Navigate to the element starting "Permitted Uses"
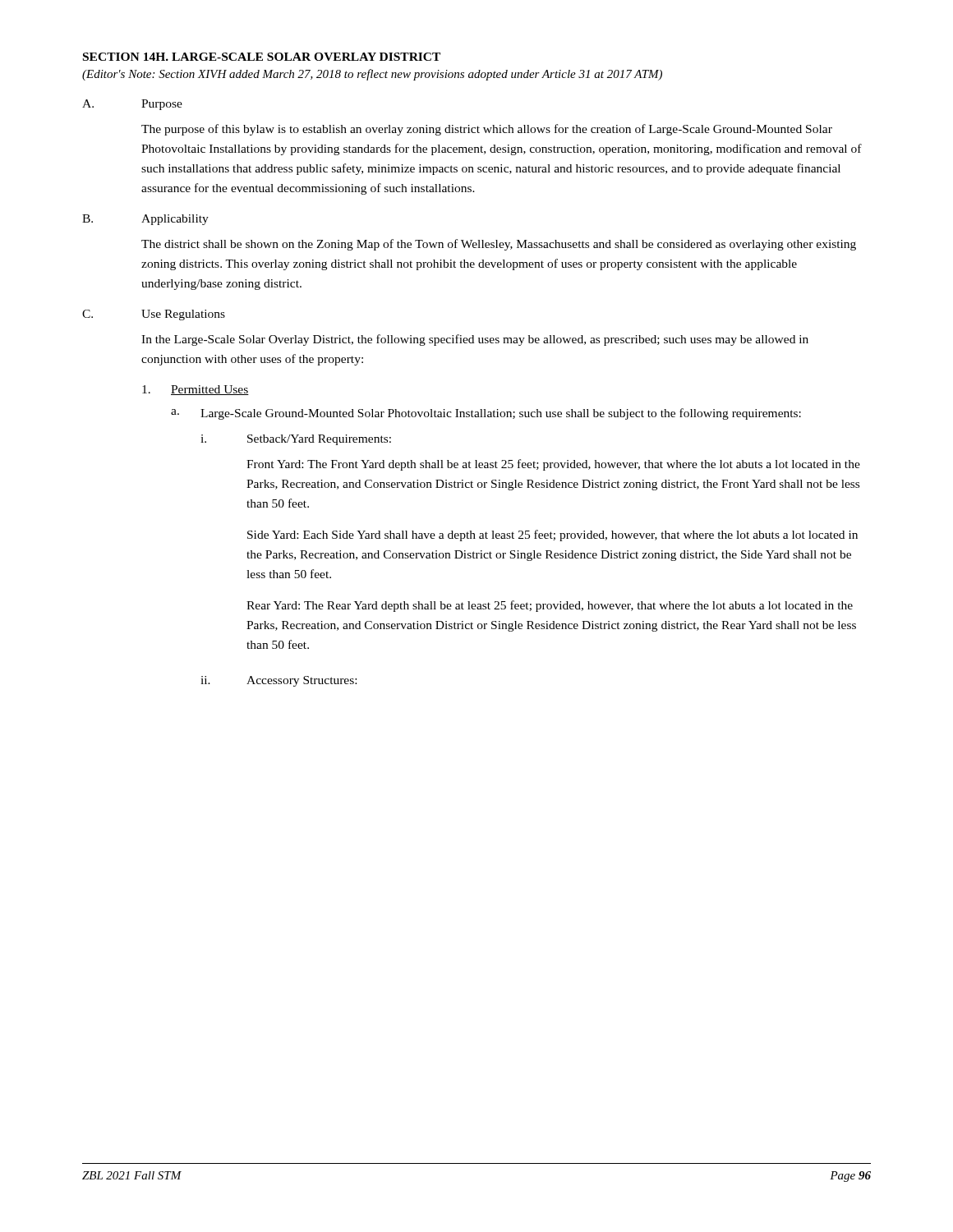Image resolution: width=953 pixels, height=1232 pixels. (x=210, y=389)
